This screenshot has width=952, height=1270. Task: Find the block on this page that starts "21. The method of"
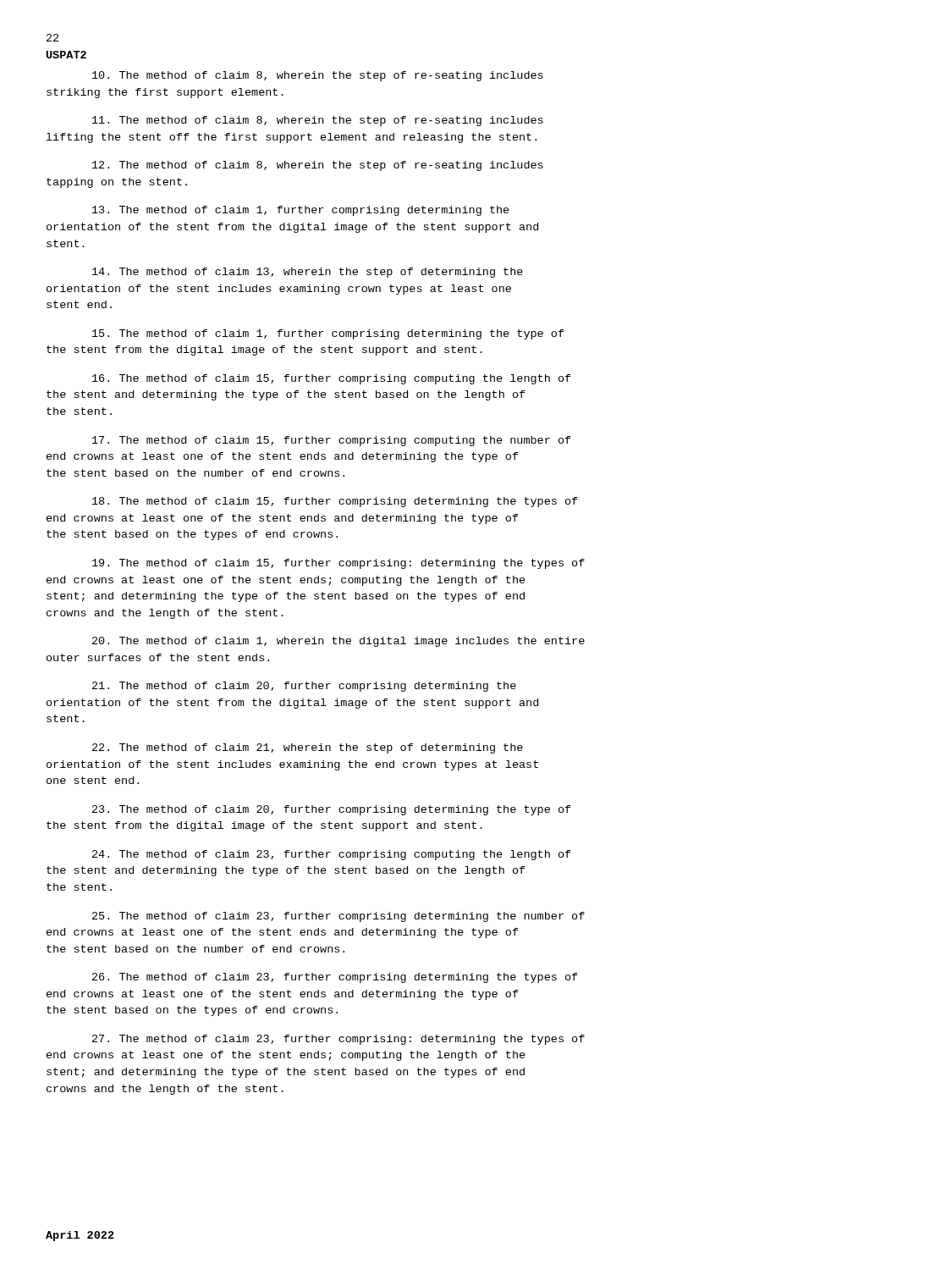point(293,703)
